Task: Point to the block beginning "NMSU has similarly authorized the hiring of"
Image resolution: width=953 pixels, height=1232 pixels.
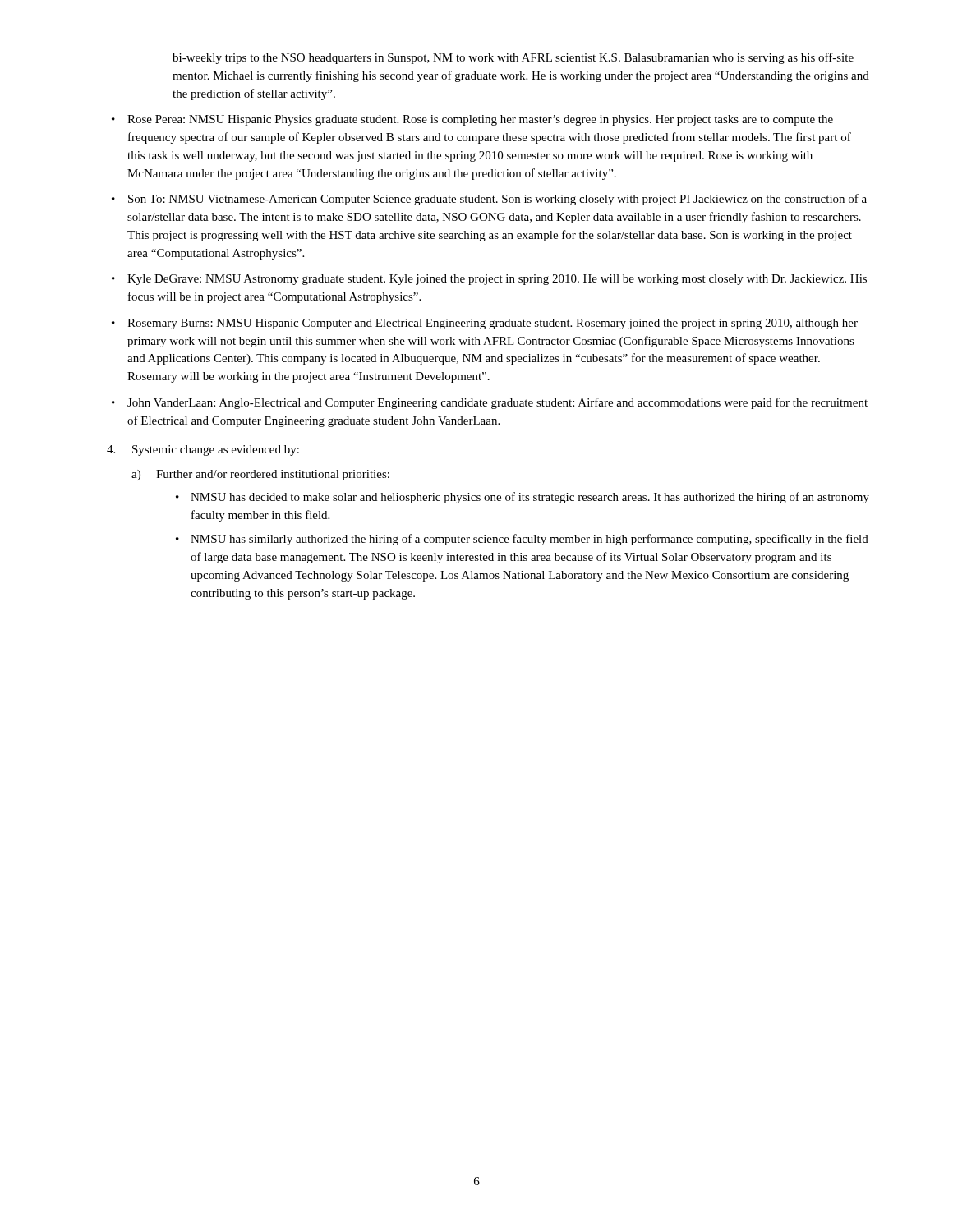Action: pos(529,566)
